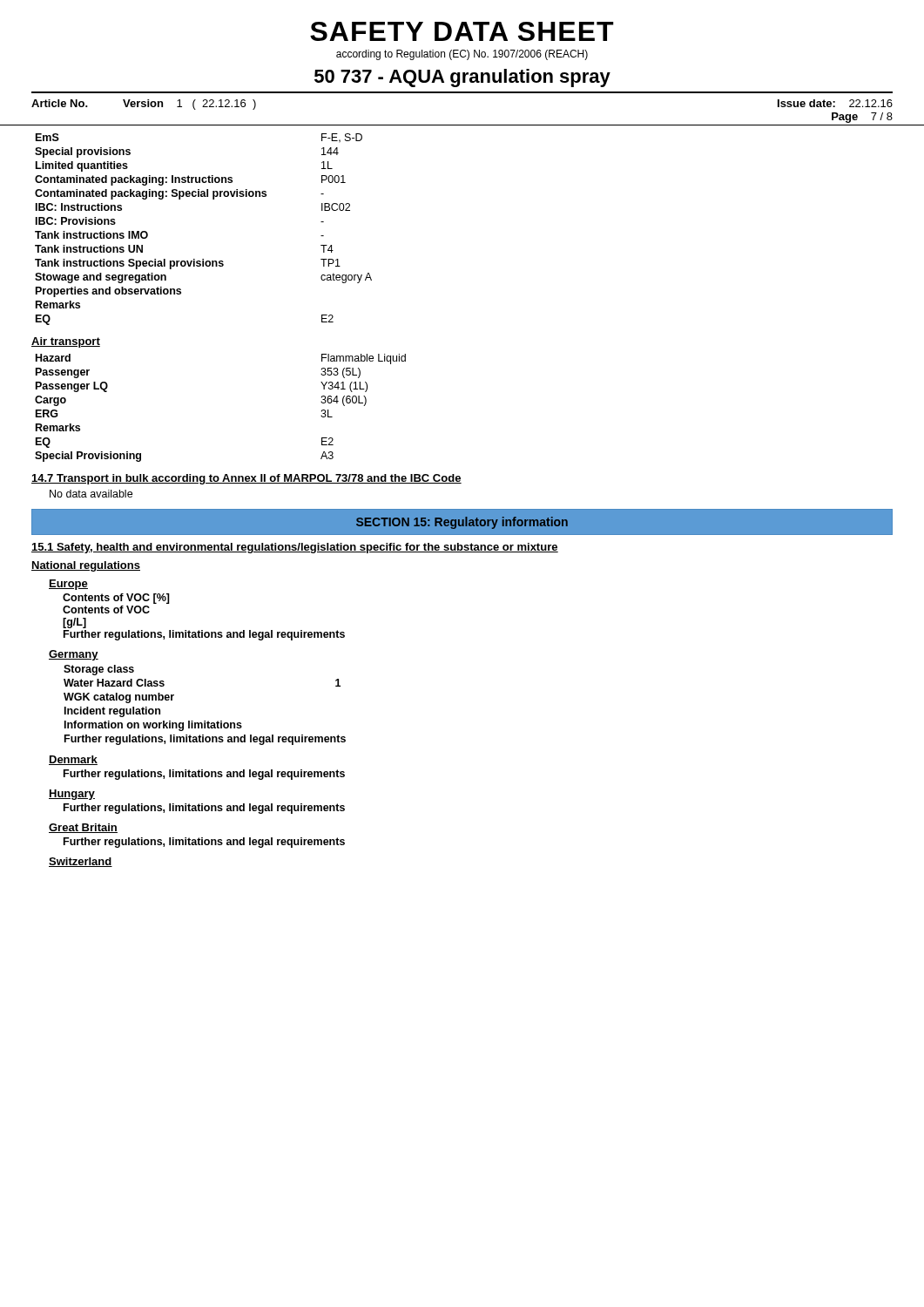This screenshot has width=924, height=1307.
Task: Find the passage starting "Storage class Water Hazard Class1"
Action: (99, 670)
